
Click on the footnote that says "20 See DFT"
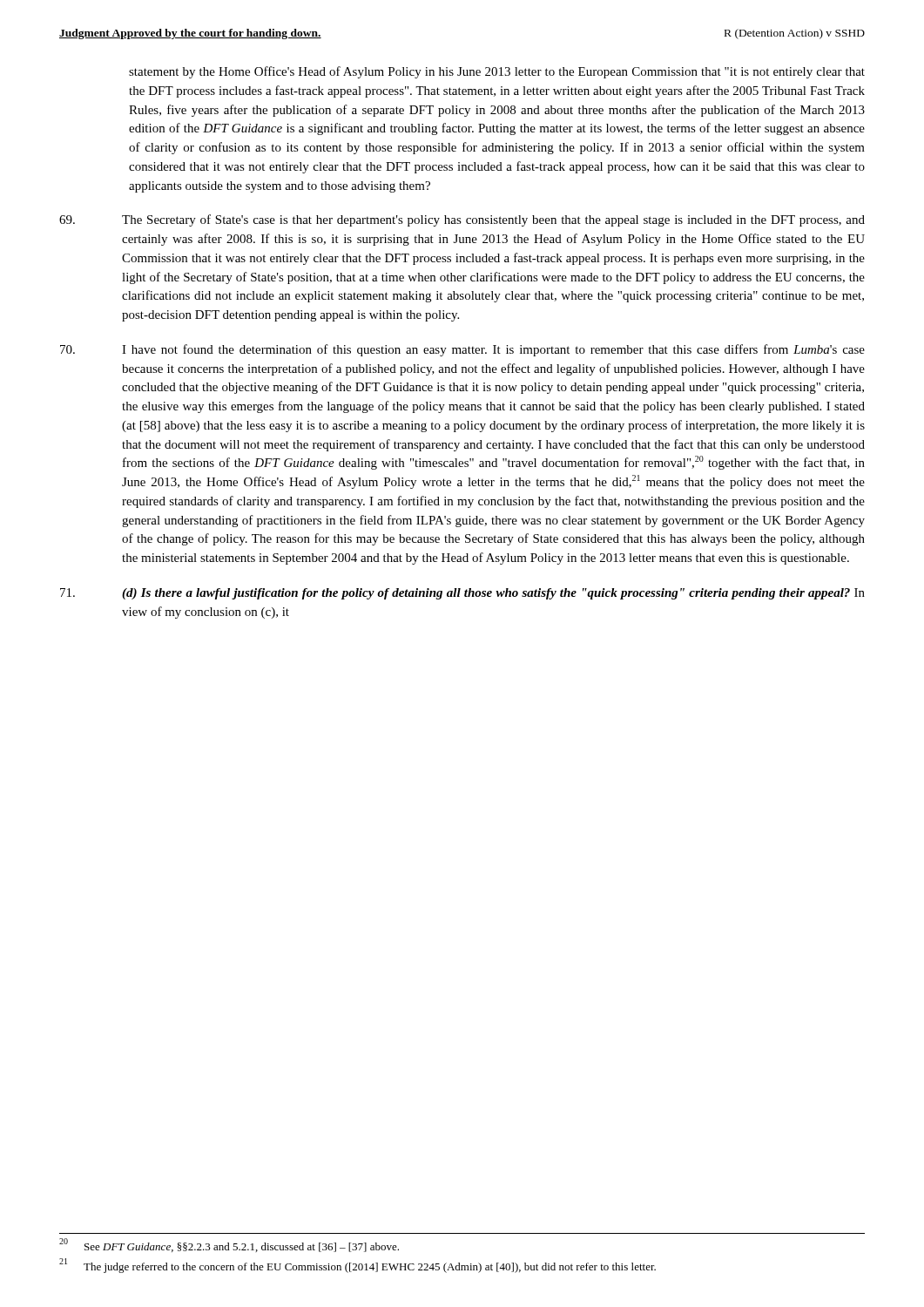(229, 1246)
